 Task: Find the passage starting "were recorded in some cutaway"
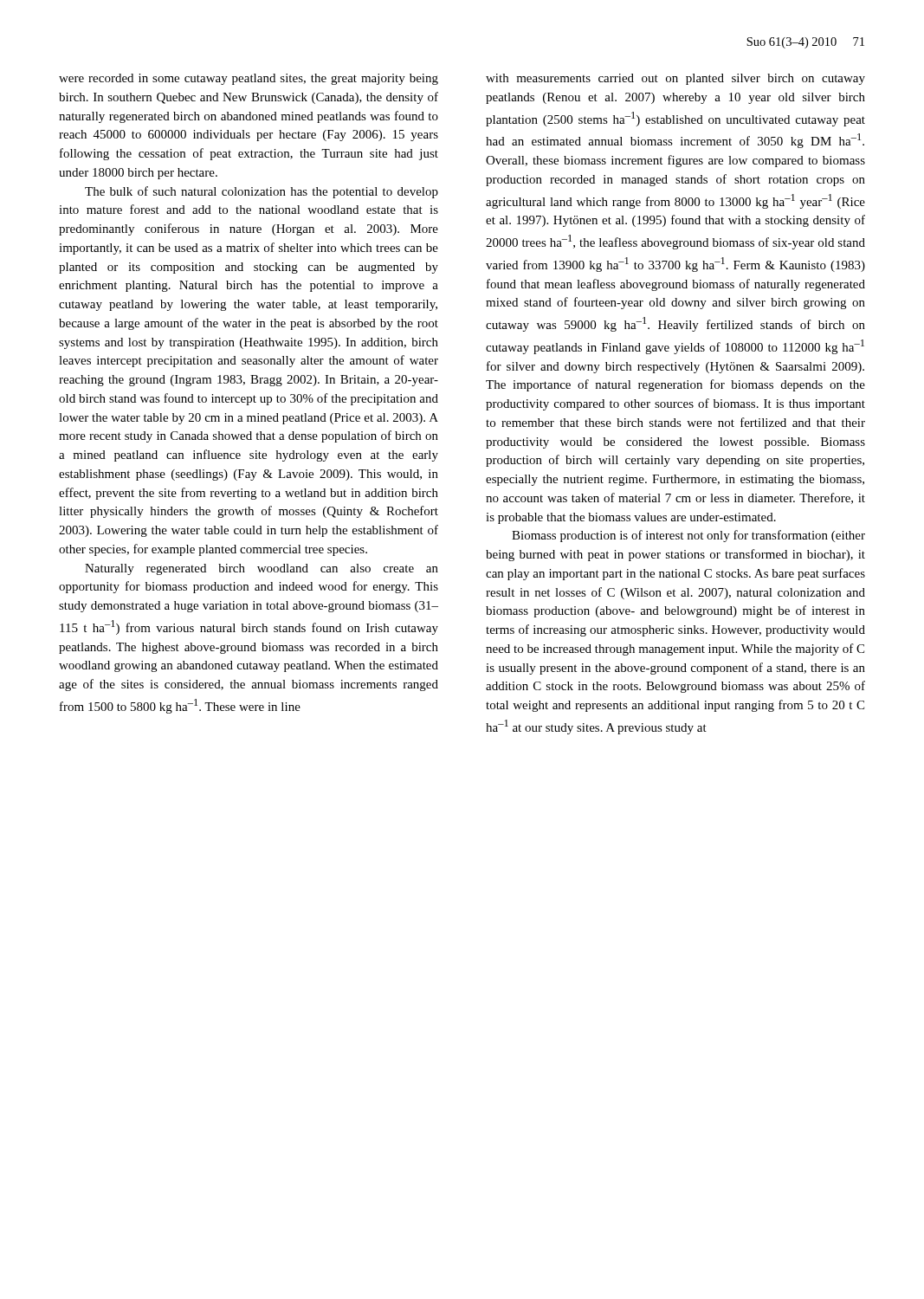[x=249, y=393]
